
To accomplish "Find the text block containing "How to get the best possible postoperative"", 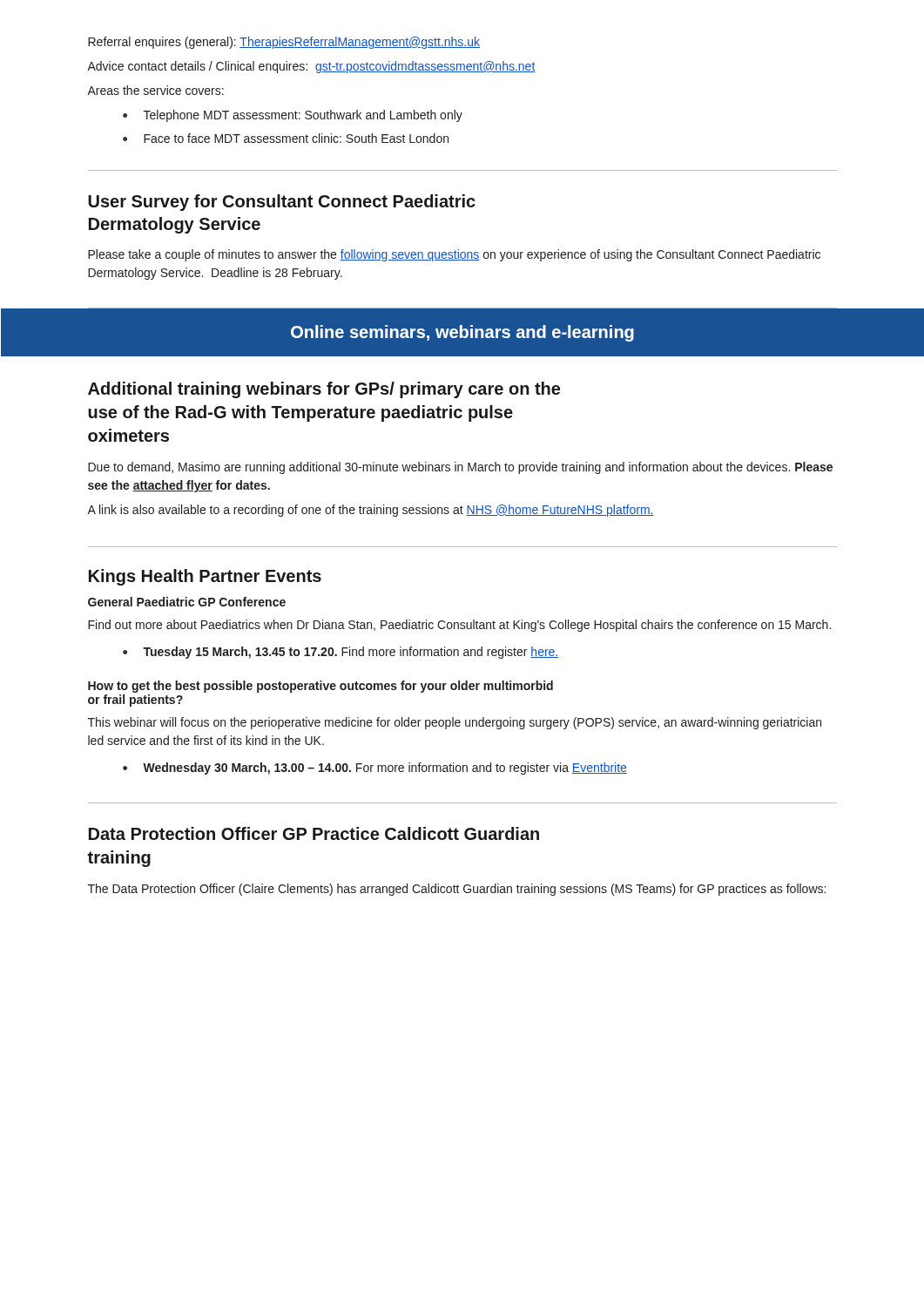I will point(321,693).
